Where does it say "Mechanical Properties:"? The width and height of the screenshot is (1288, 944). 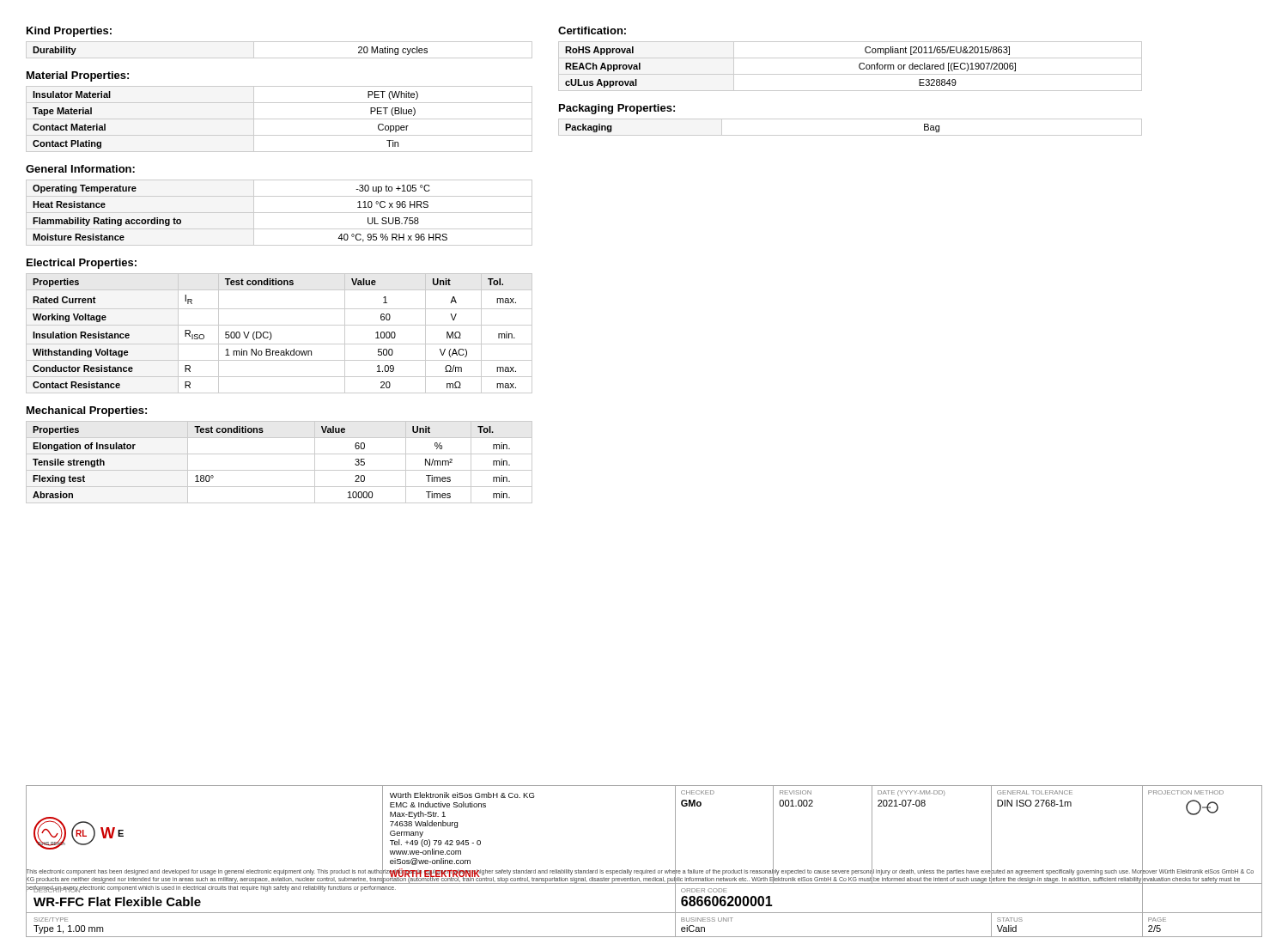pos(87,410)
